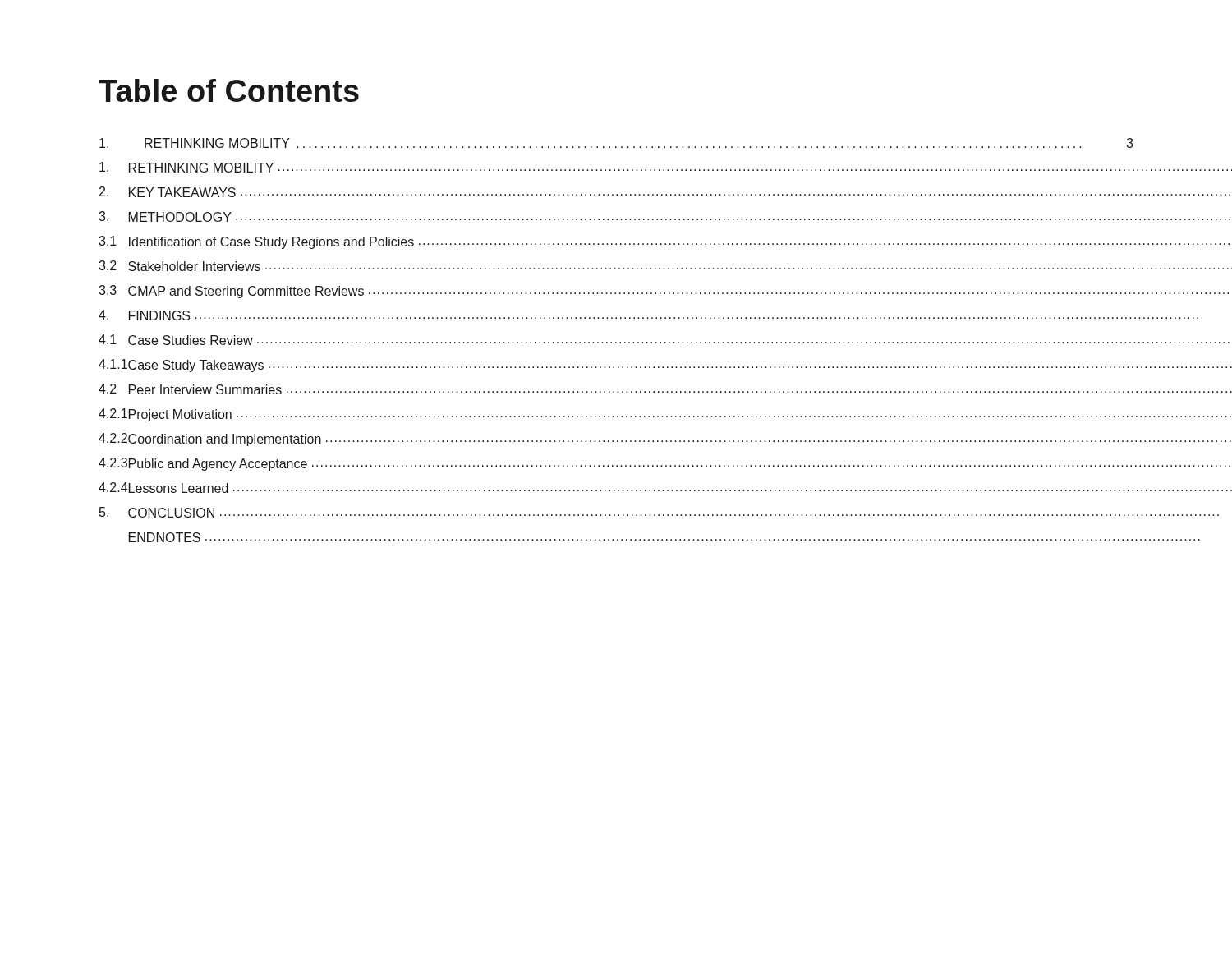Locate the list item that says "4. FINDINGS"
The height and width of the screenshot is (953, 1232).
[665, 315]
